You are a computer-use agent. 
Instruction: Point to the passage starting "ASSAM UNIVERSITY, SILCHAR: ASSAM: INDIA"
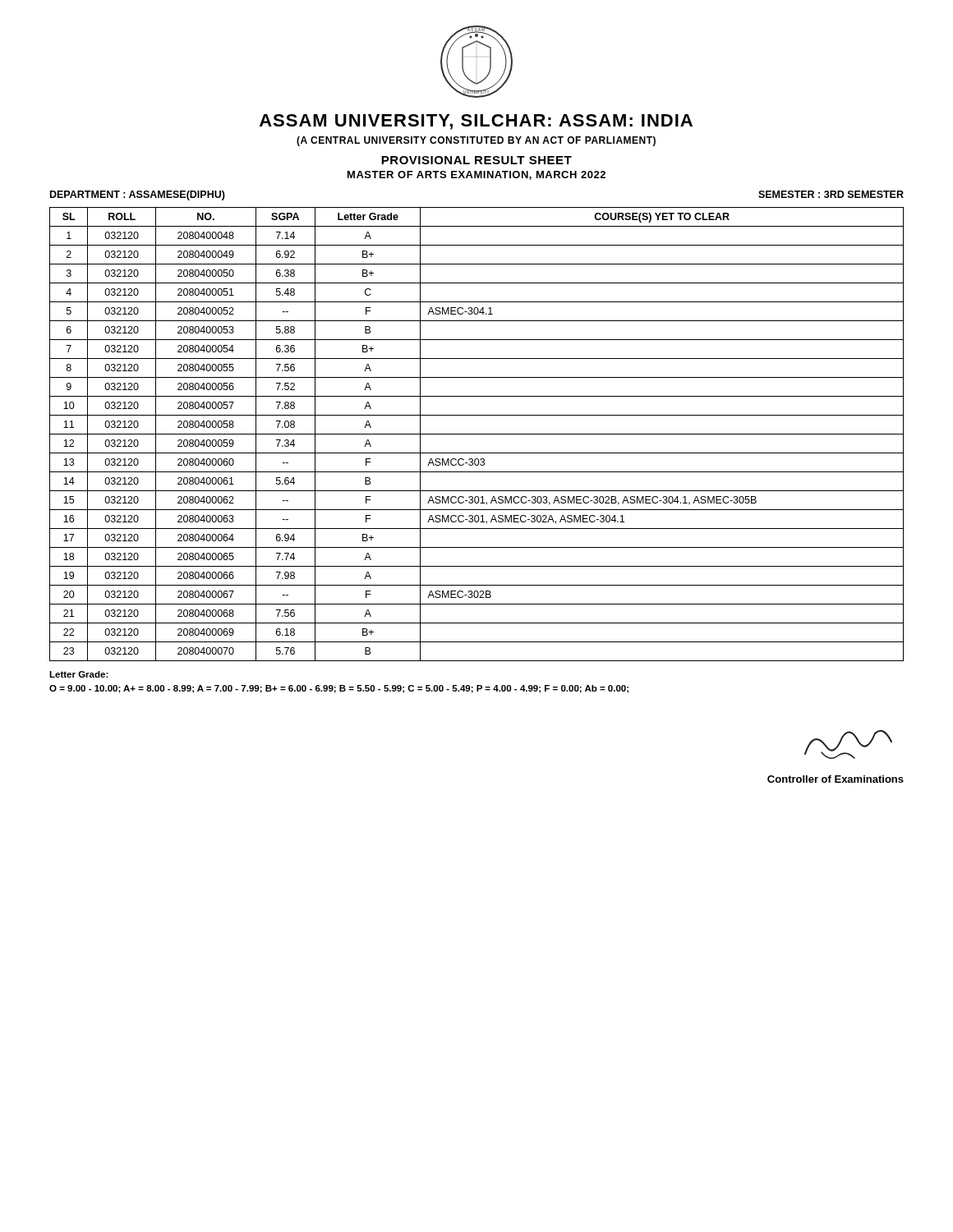click(476, 121)
